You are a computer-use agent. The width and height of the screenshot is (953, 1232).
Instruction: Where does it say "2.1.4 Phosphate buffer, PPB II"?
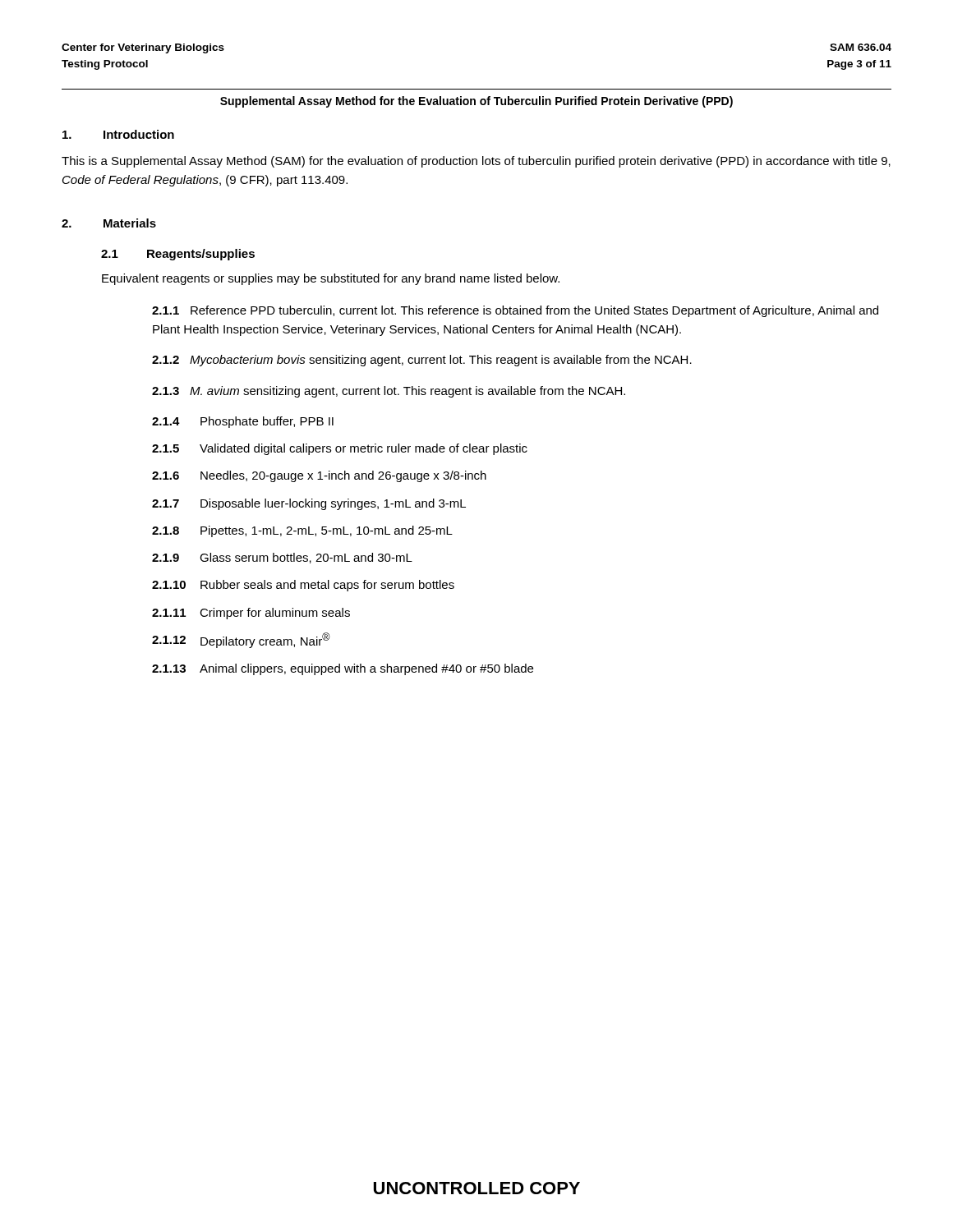243,422
